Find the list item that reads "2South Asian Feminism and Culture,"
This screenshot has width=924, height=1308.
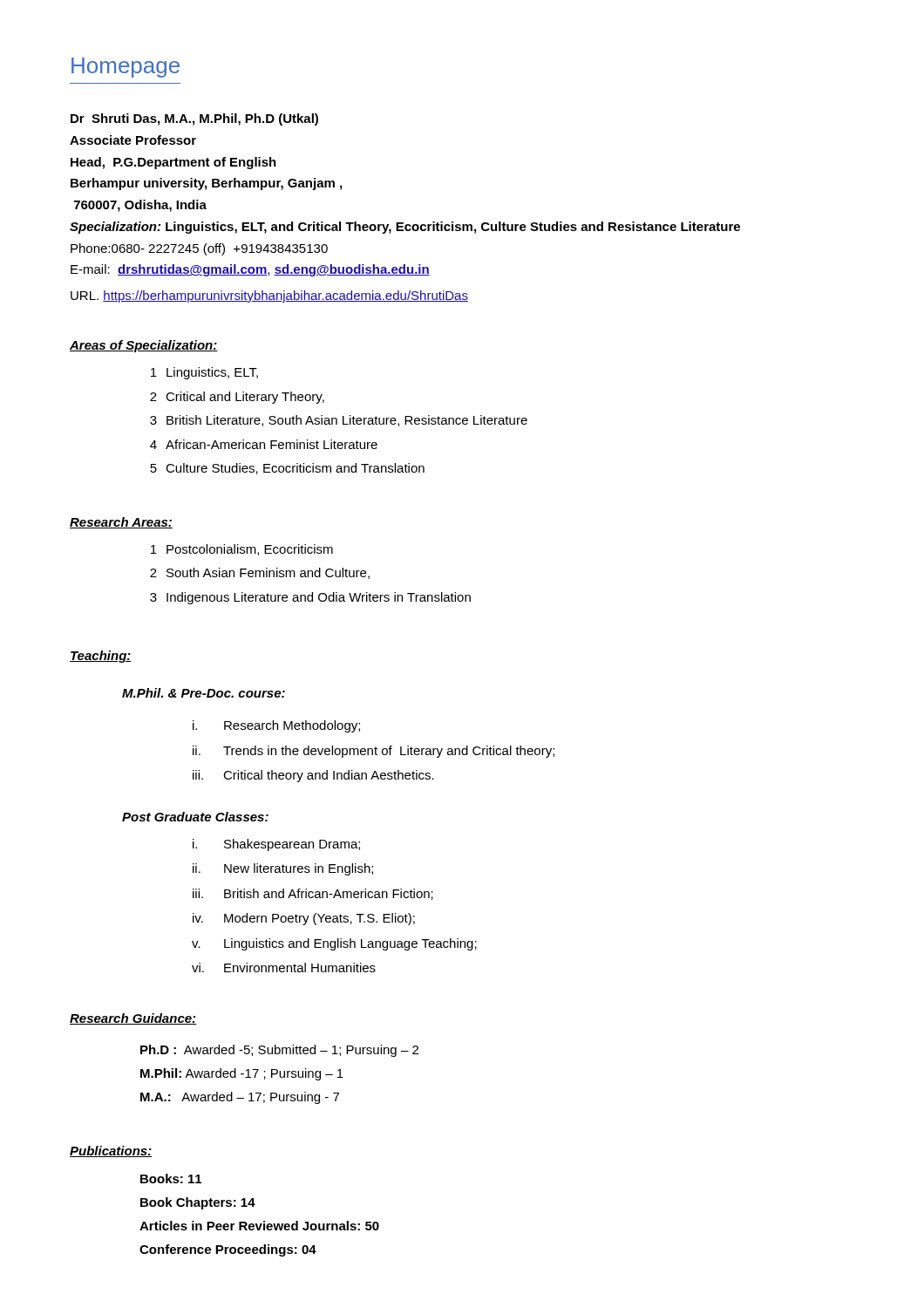260,573
